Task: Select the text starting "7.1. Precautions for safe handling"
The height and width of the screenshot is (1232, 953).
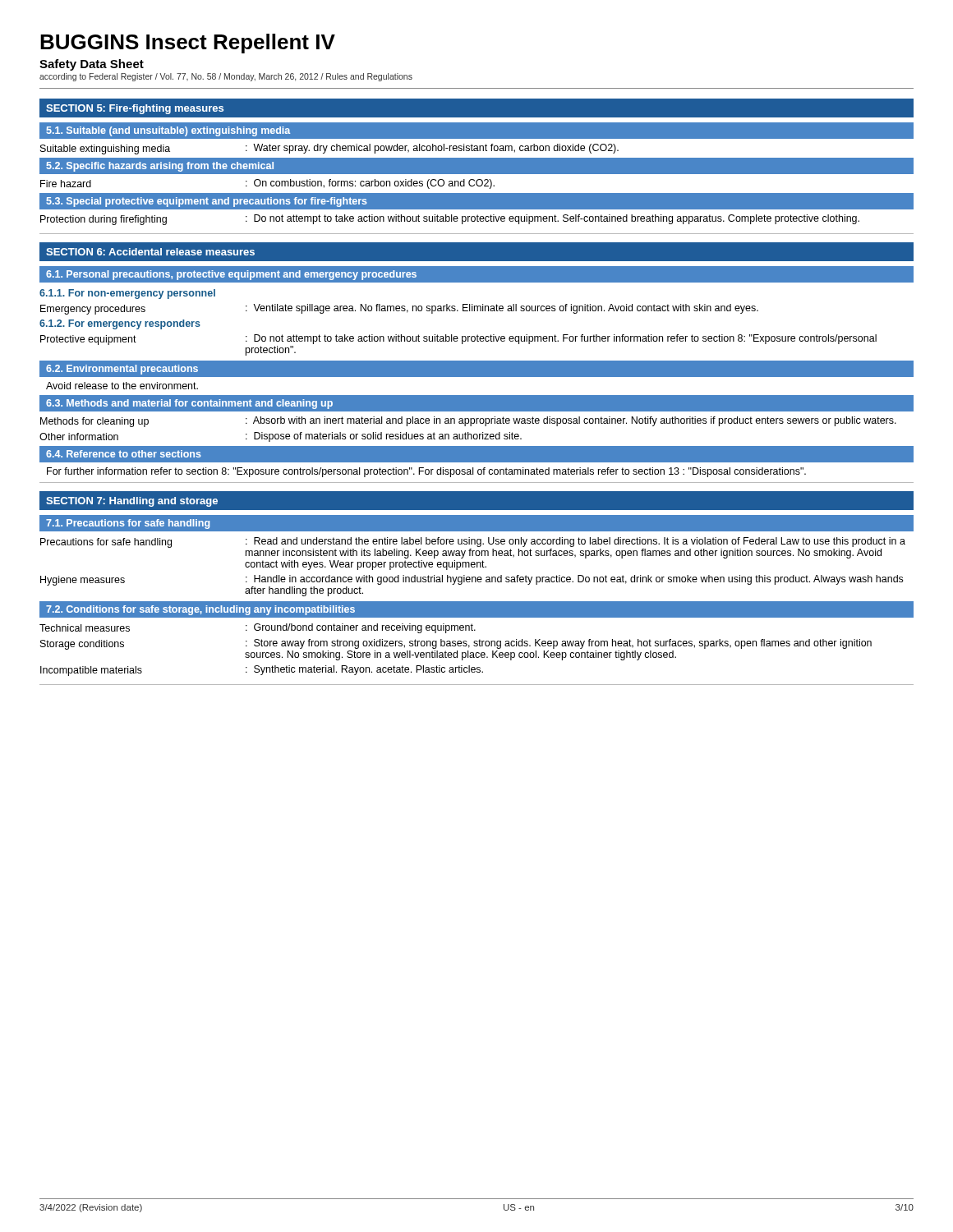Action: [476, 523]
